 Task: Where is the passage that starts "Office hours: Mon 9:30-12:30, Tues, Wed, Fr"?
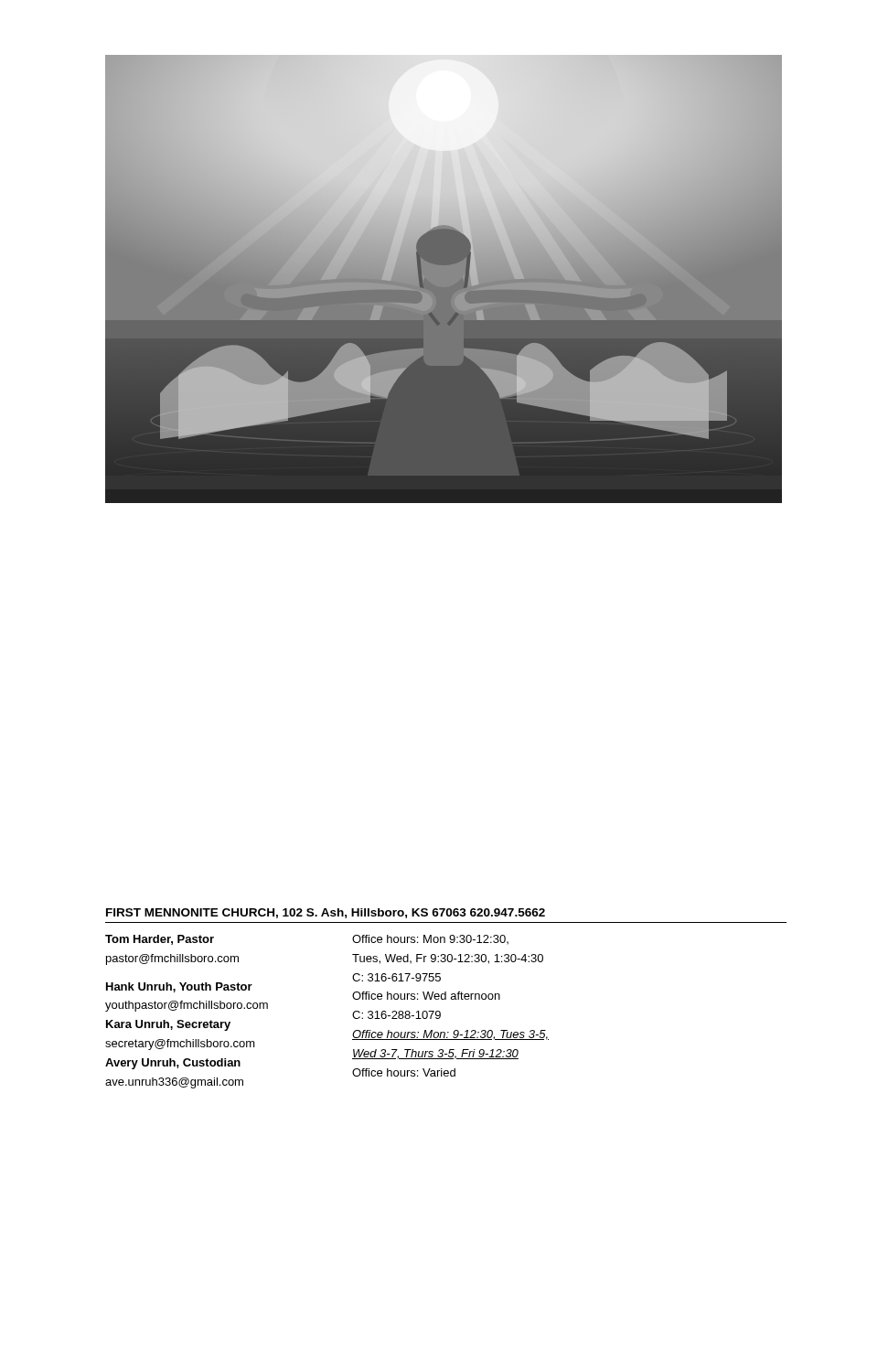pyautogui.click(x=430, y=939)
